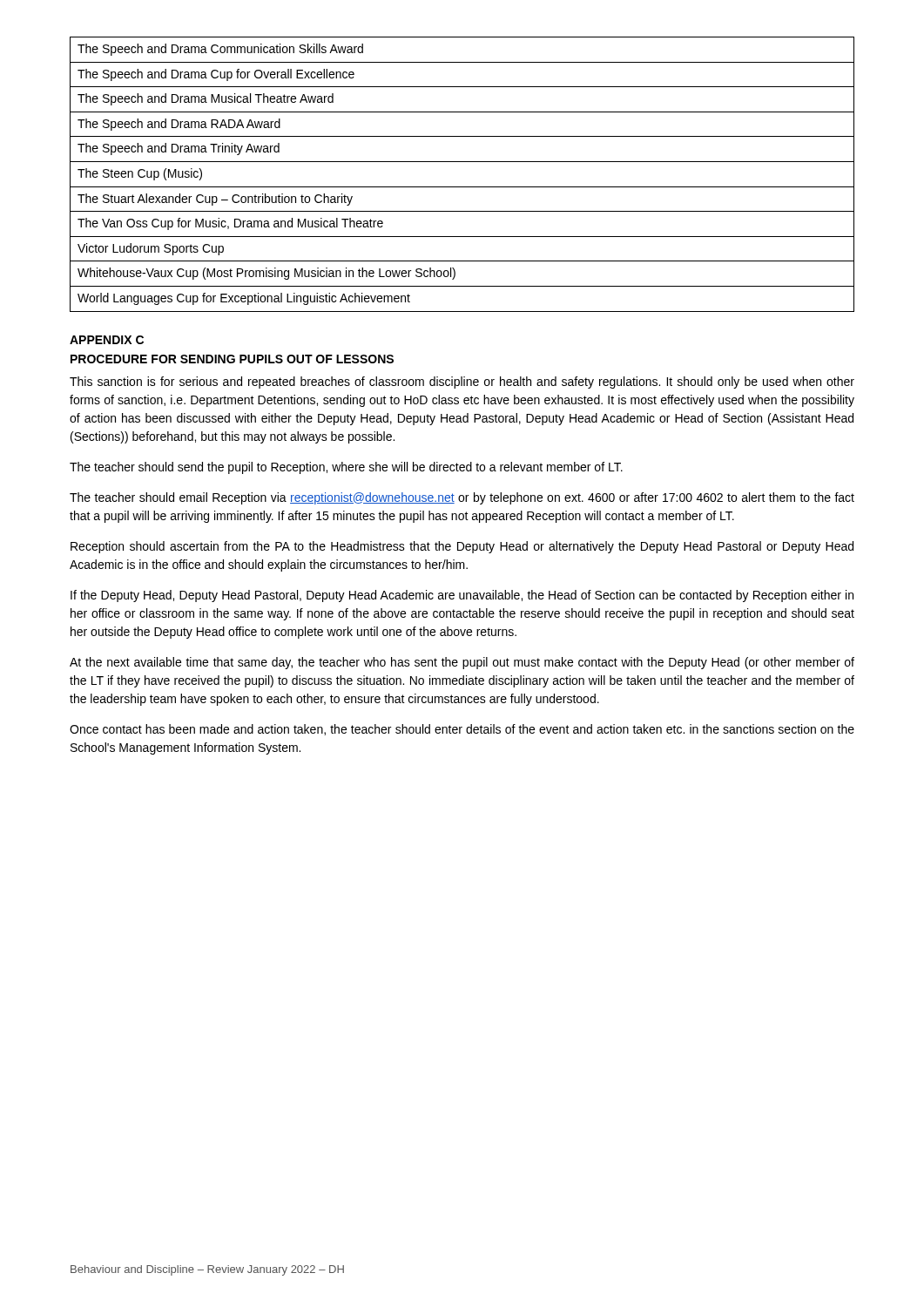
Task: Click the passage that begins "The teacher should send"
Action: pos(346,467)
